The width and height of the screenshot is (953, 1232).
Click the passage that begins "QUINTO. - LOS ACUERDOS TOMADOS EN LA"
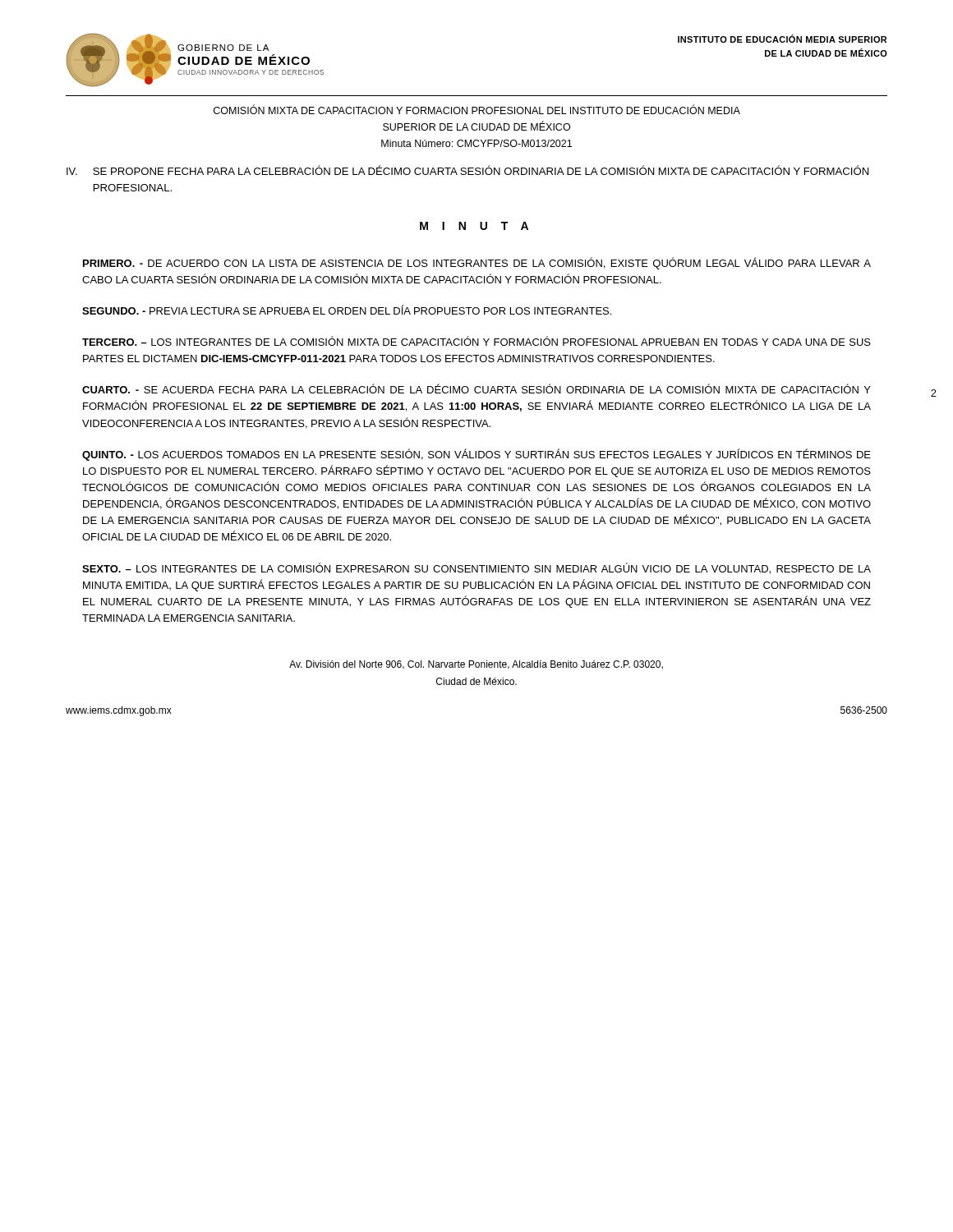[476, 496]
